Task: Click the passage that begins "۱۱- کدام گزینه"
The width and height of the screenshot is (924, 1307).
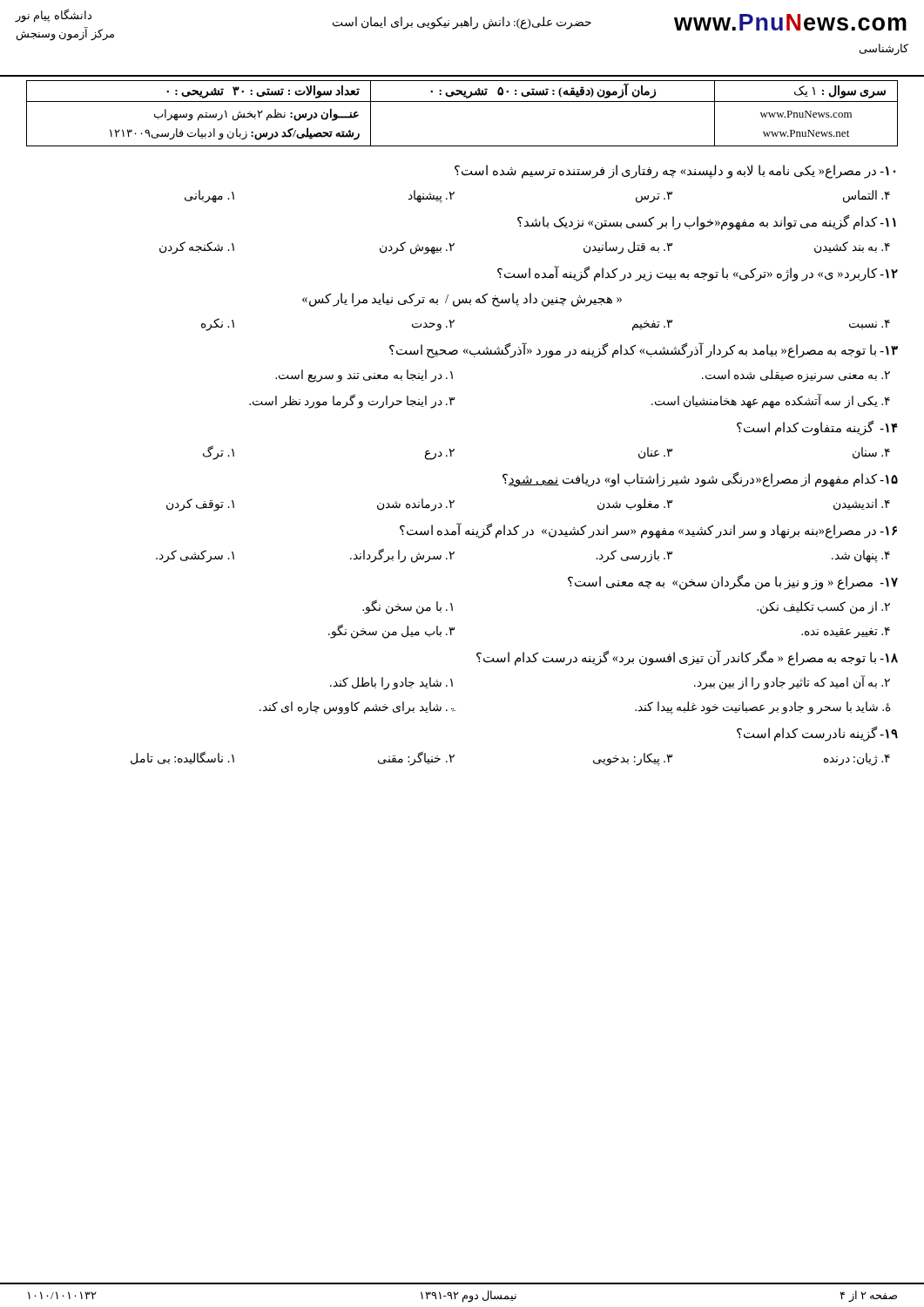Action: (x=707, y=222)
